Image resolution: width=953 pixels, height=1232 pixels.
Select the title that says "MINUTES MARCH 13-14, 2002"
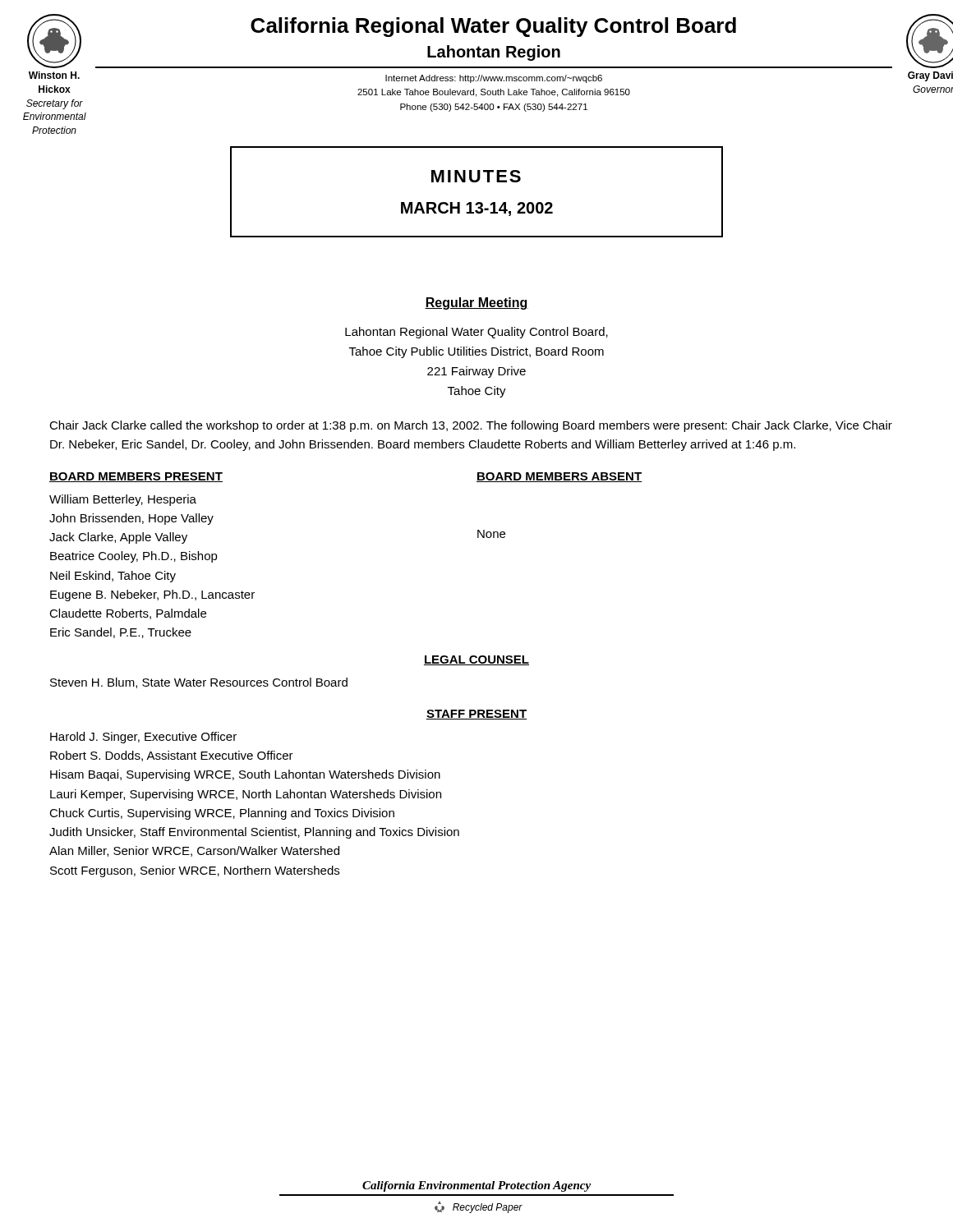coord(476,192)
